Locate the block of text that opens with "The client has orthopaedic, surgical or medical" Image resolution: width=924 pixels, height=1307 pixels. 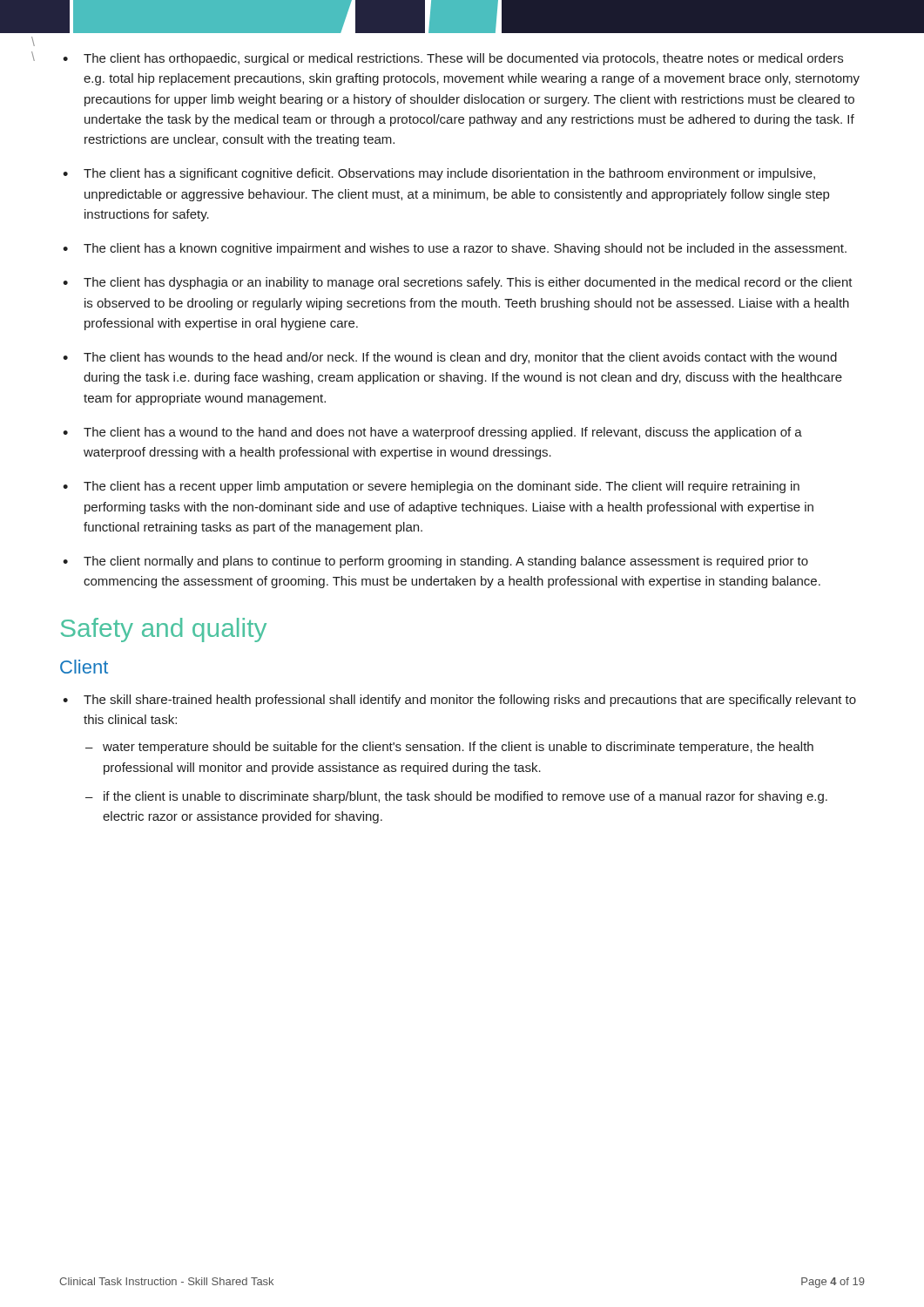[x=472, y=98]
